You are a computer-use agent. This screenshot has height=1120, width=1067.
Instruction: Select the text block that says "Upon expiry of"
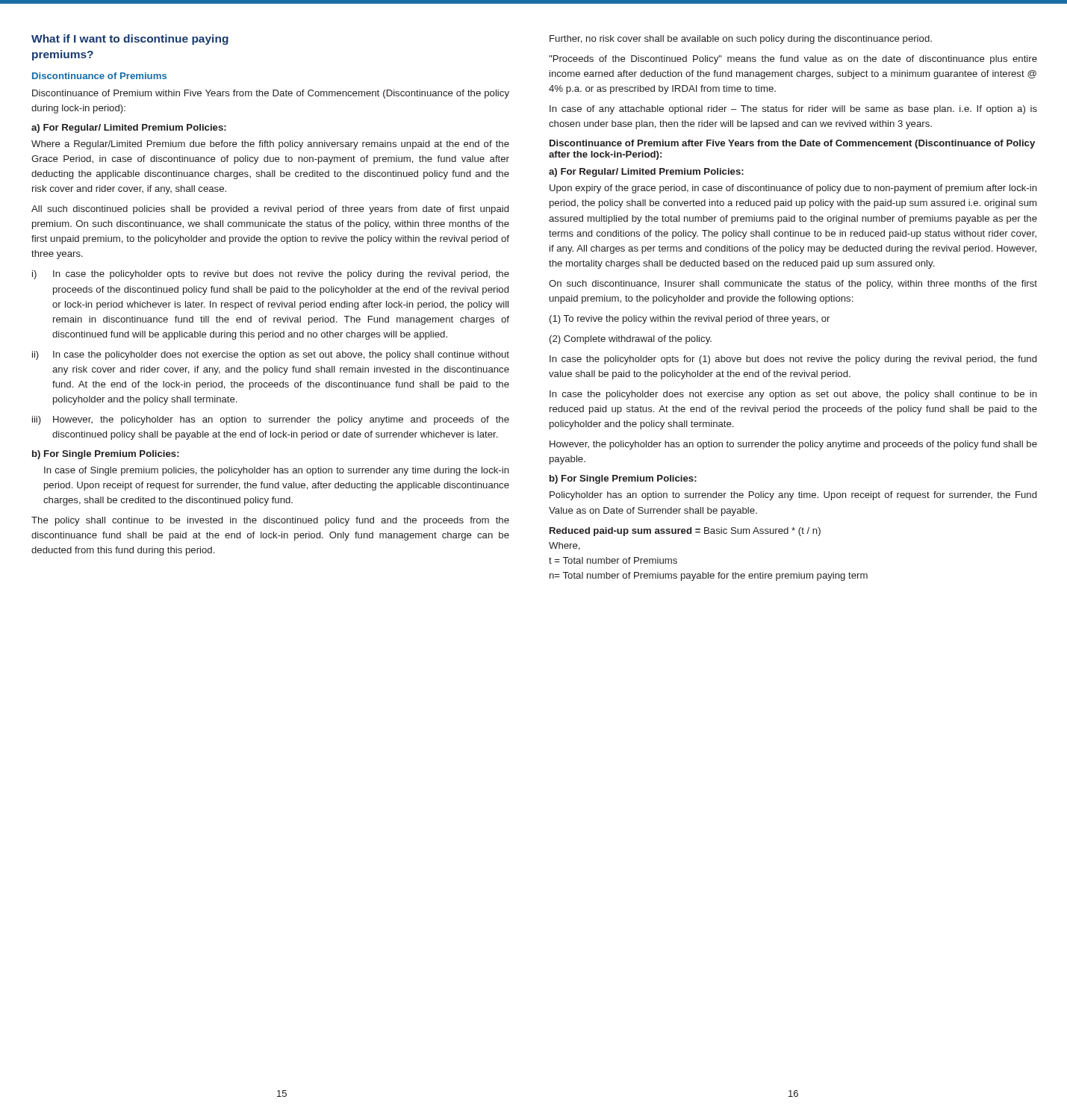click(x=793, y=226)
